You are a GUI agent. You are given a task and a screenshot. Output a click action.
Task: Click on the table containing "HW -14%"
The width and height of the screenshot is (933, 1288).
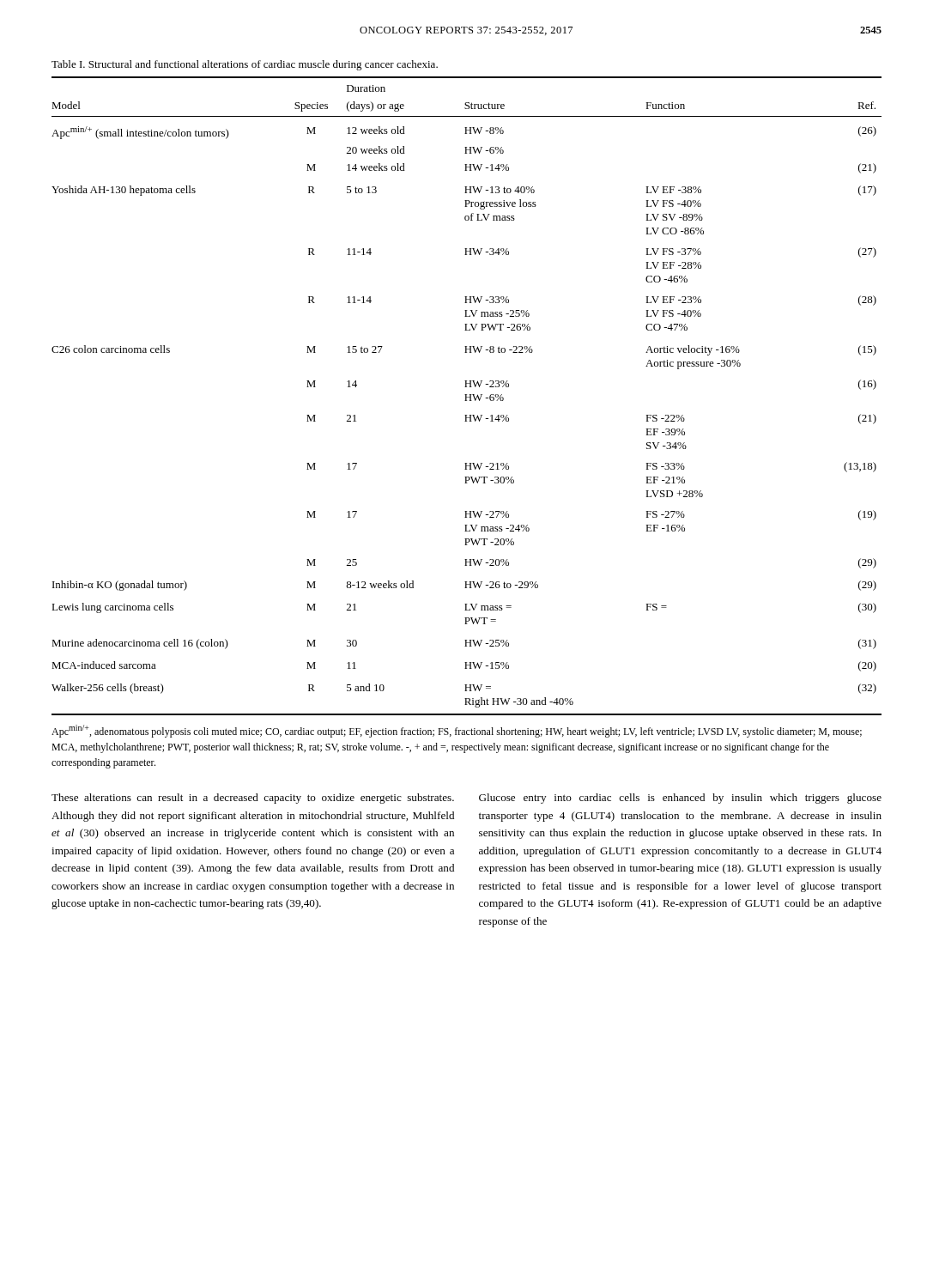pyautogui.click(x=466, y=396)
